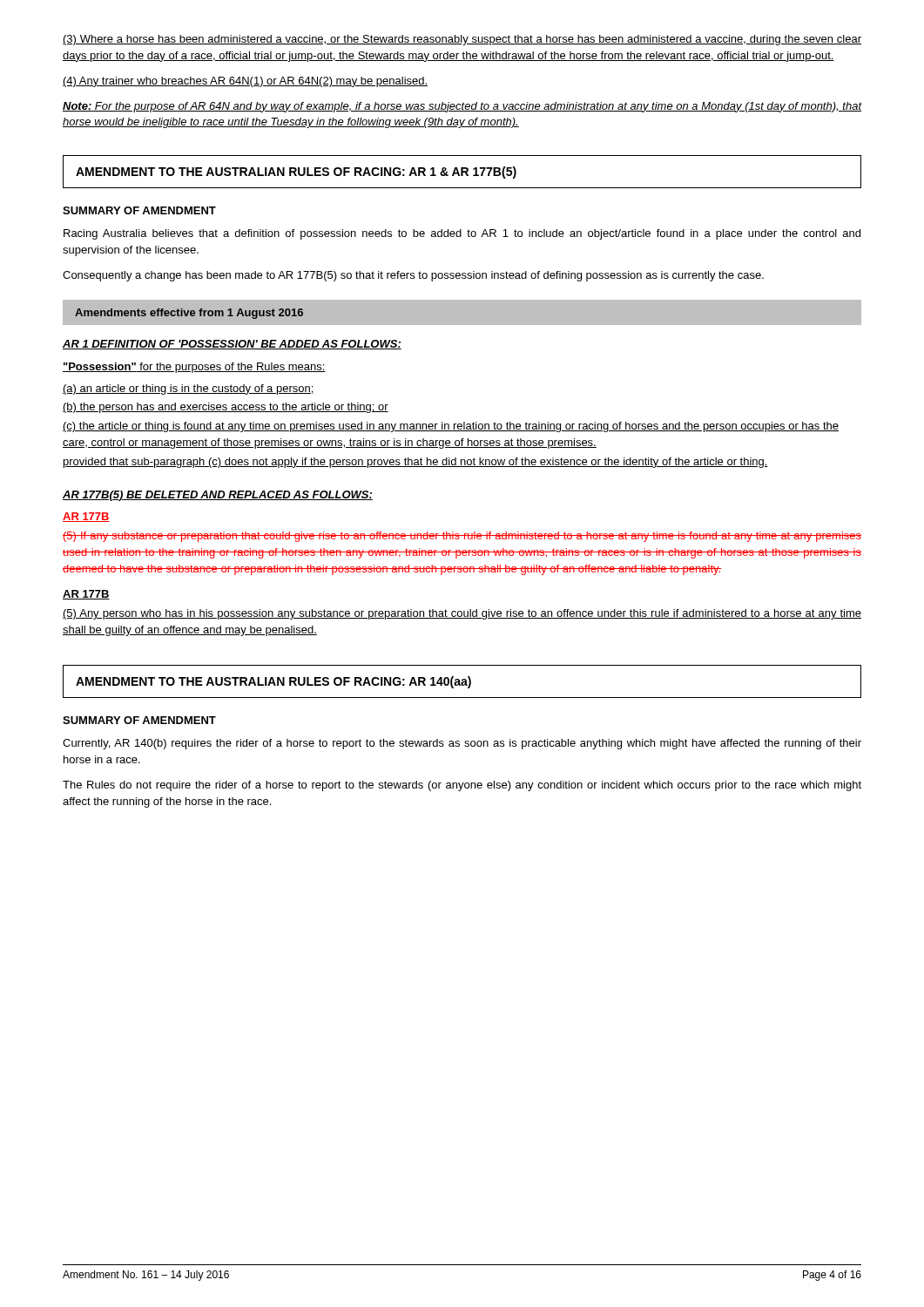Navigate to the element starting "Amendments effective from 1"
924x1307 pixels.
[x=189, y=312]
